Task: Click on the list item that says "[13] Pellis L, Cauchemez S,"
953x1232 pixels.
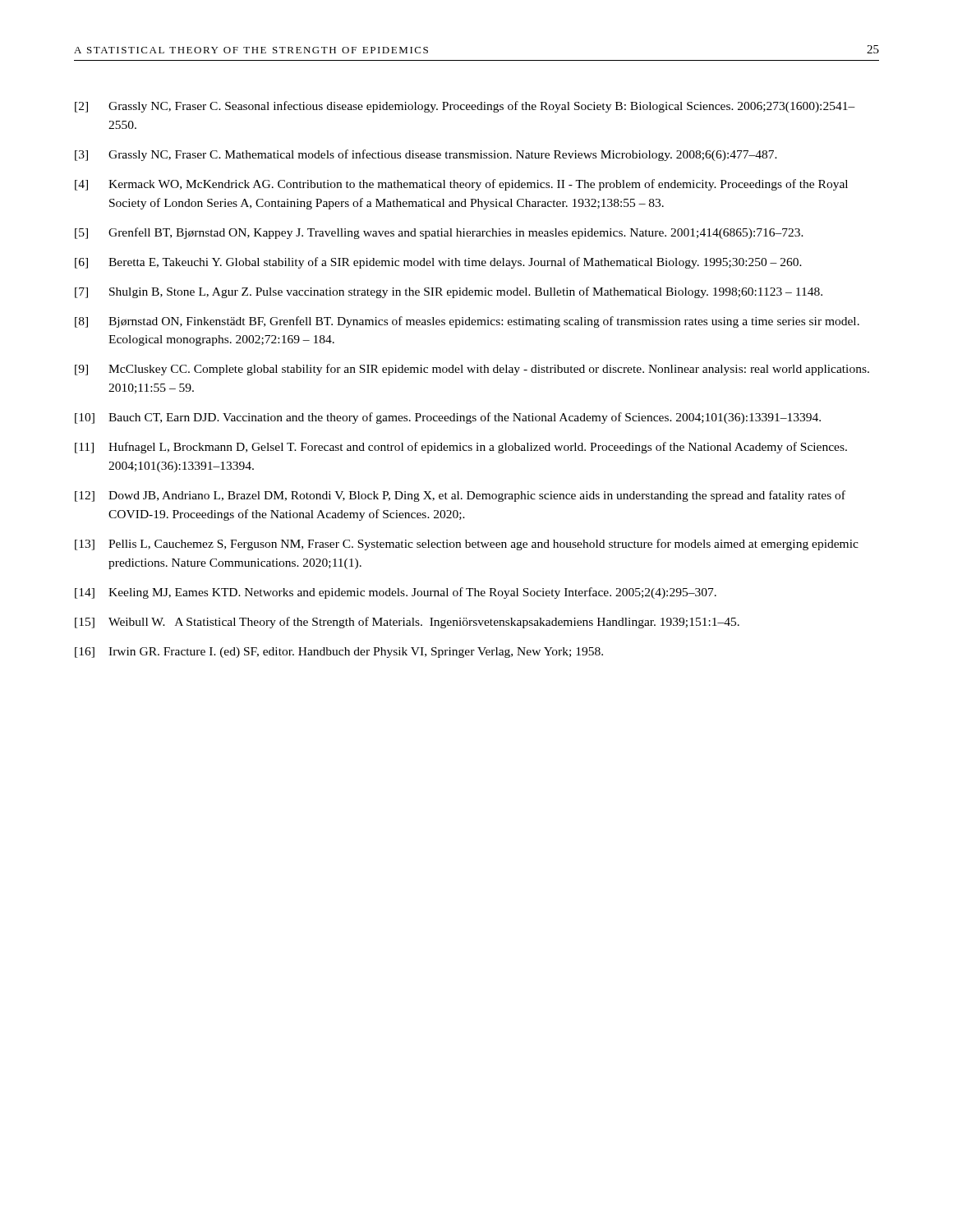Action: 476,553
